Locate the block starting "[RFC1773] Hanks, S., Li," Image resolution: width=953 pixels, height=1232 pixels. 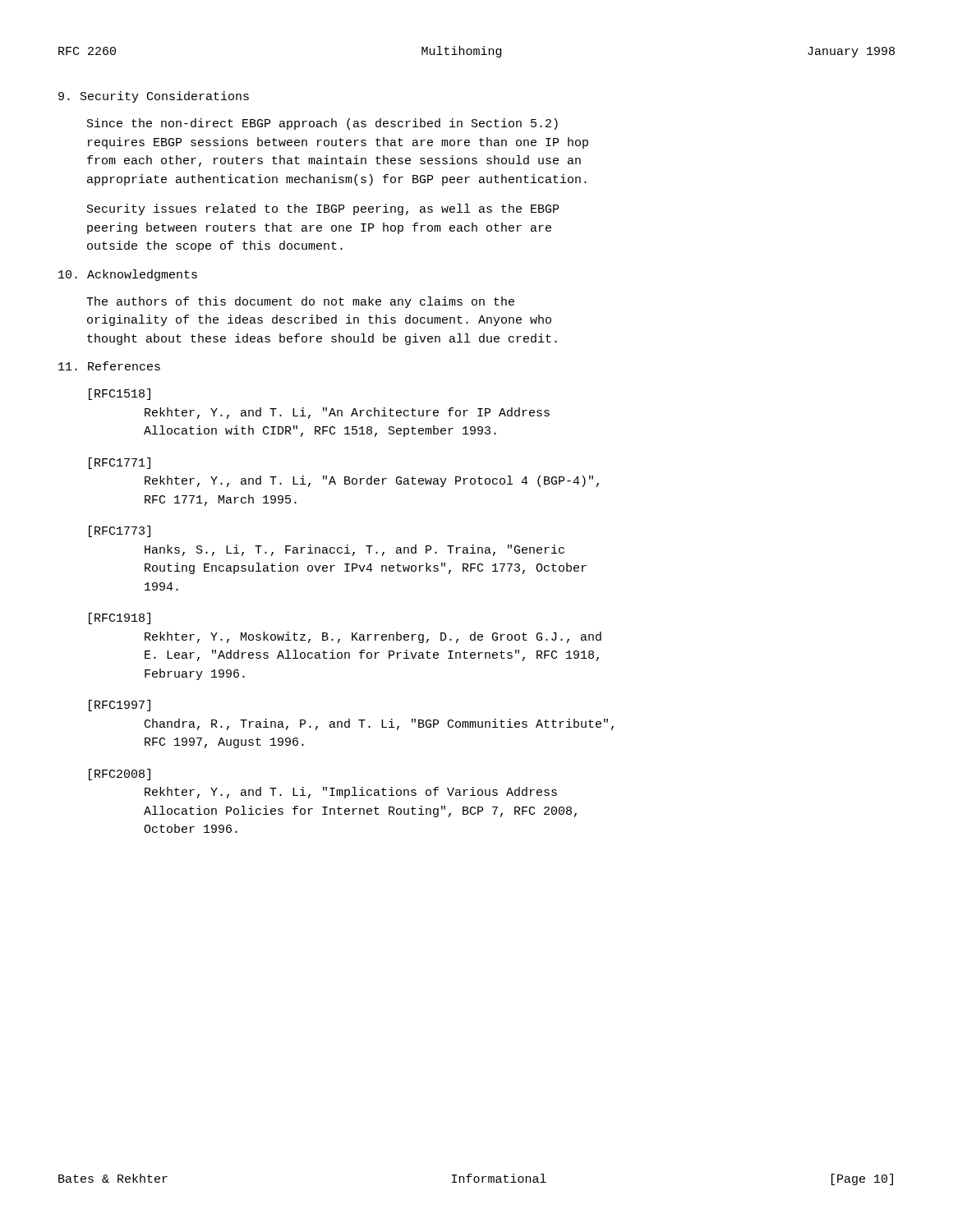tap(491, 560)
